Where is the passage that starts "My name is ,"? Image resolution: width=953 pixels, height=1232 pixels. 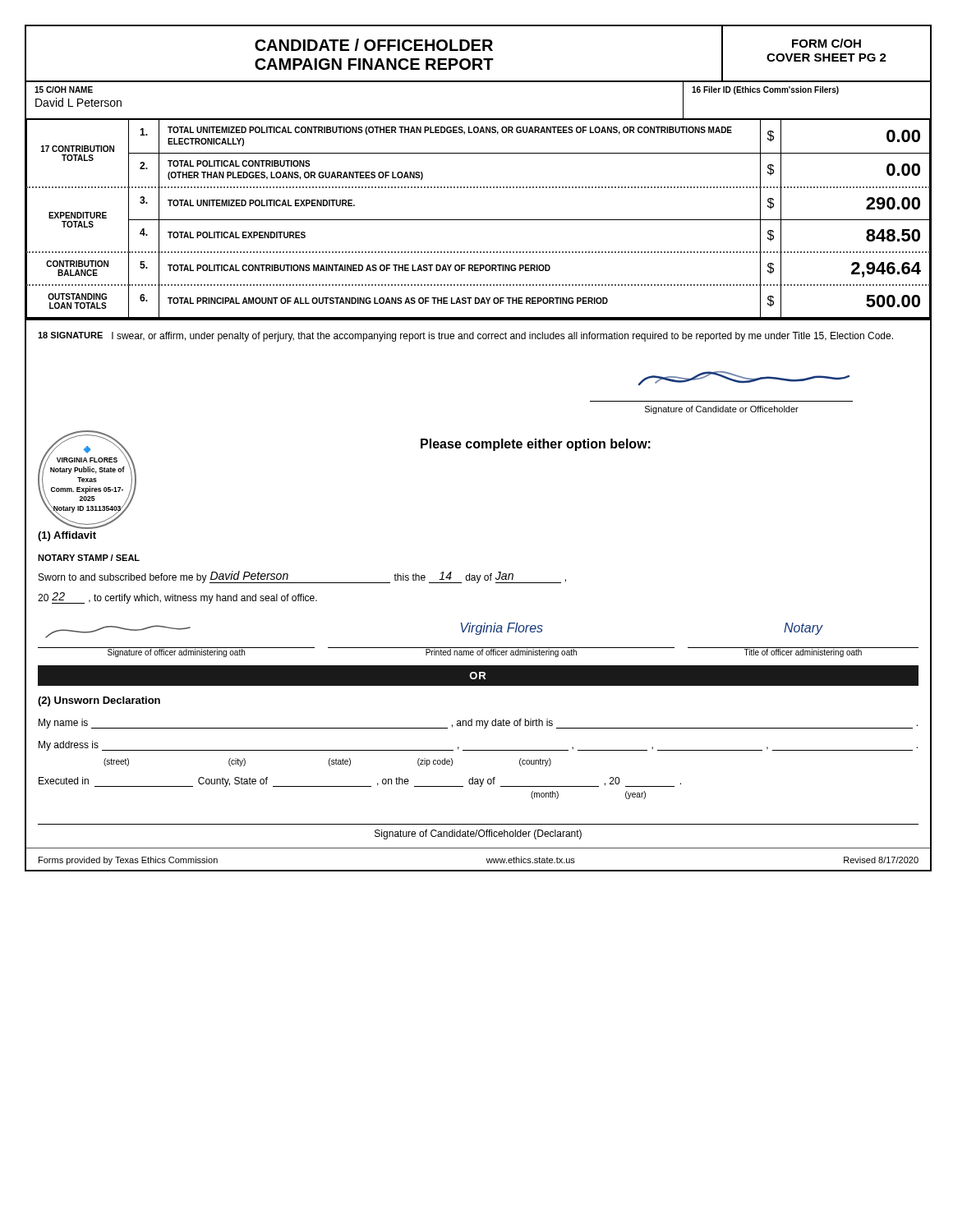click(478, 722)
